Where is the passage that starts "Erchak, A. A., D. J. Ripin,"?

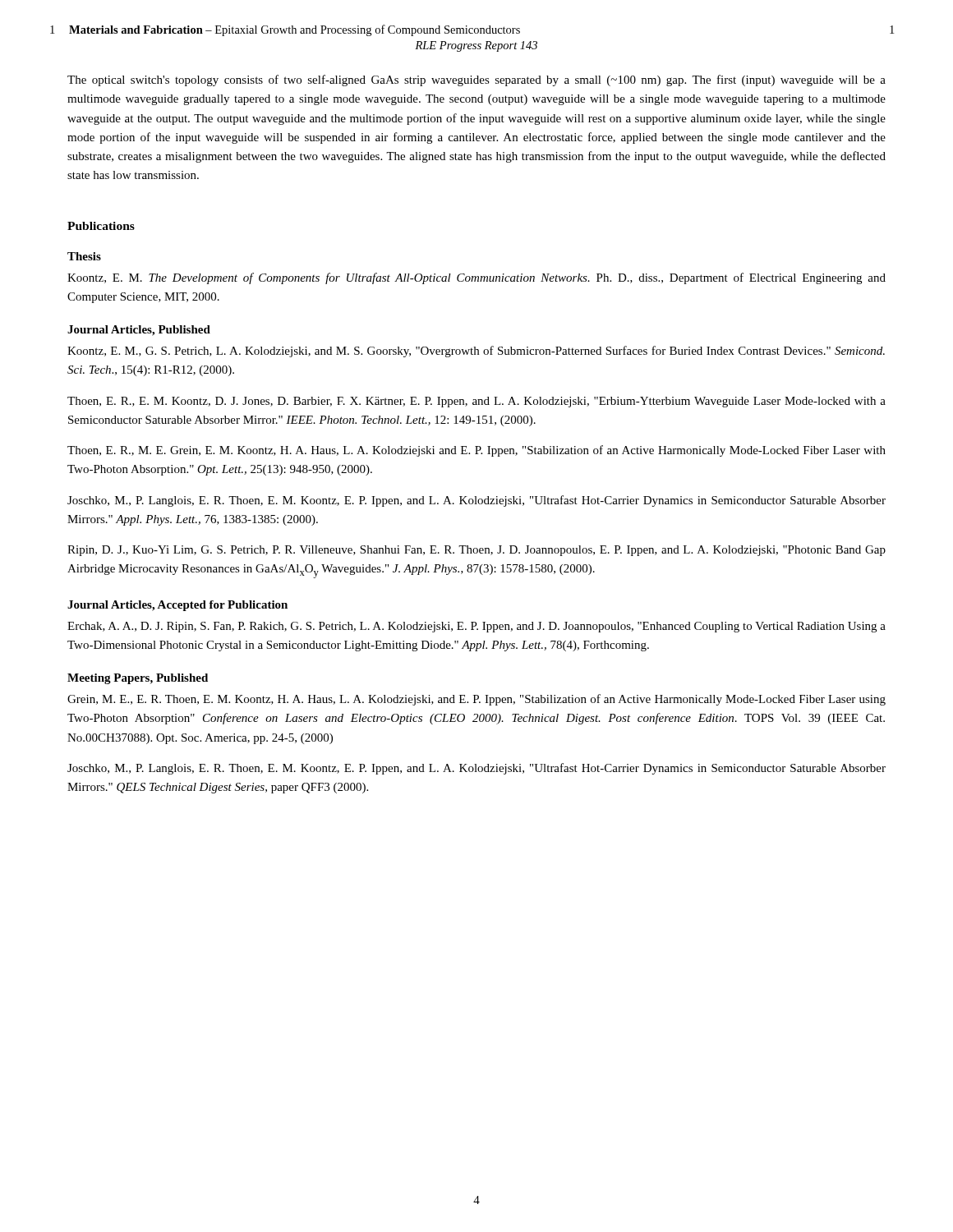[x=476, y=635]
